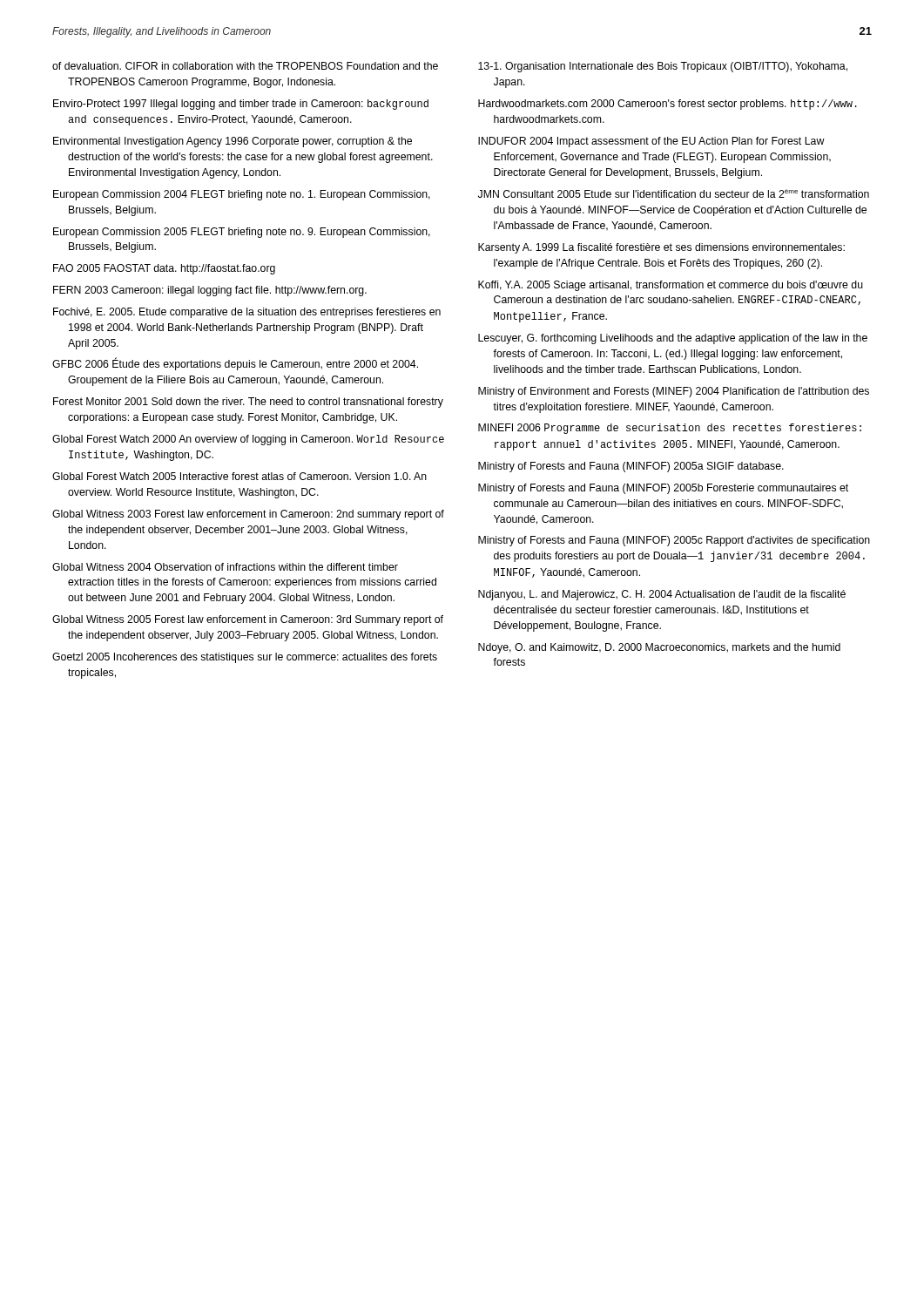Select the list item that says "JMN Consultant 2005"
924x1307 pixels.
point(674,210)
